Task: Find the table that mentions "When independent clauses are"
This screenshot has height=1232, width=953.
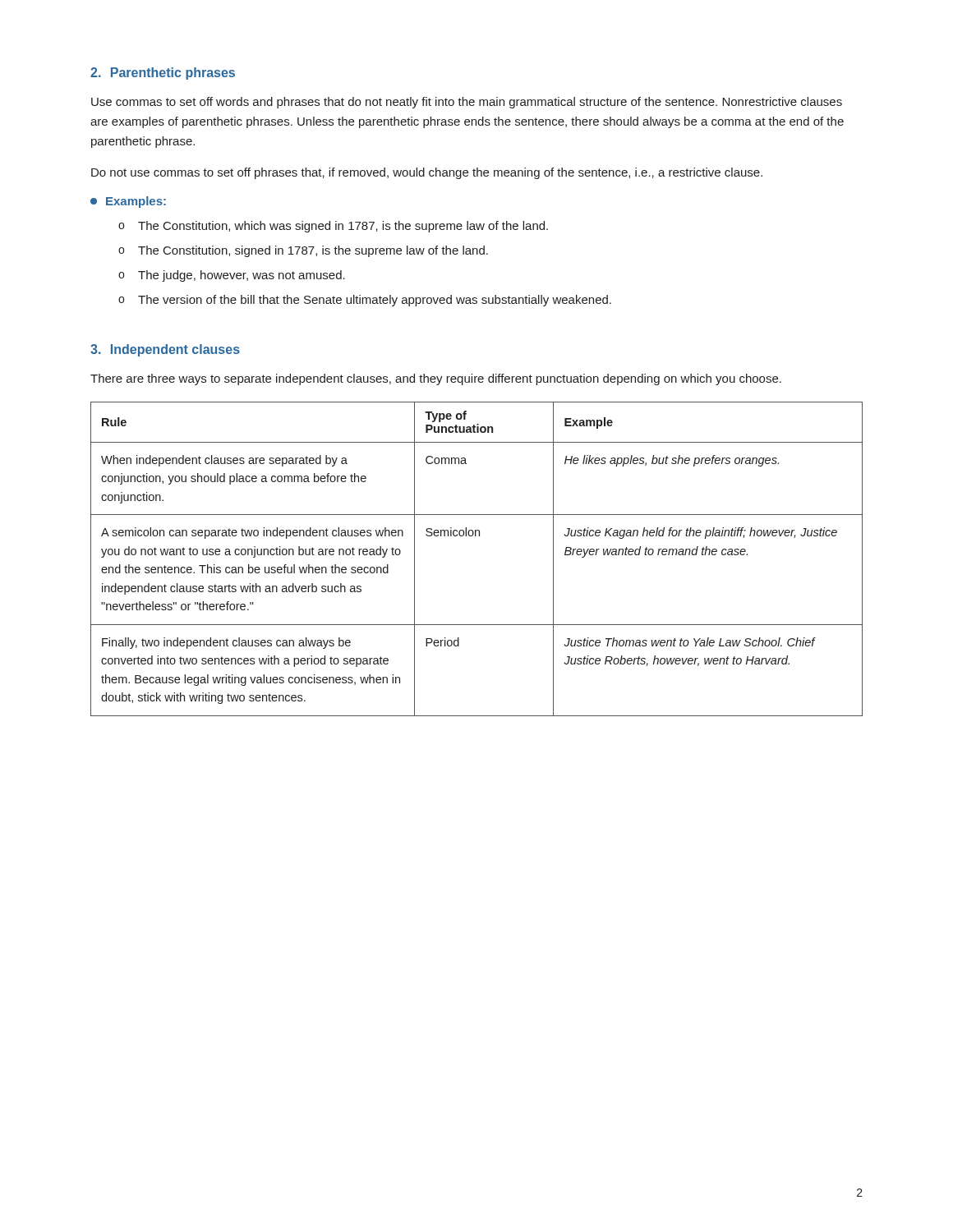Action: tap(476, 559)
